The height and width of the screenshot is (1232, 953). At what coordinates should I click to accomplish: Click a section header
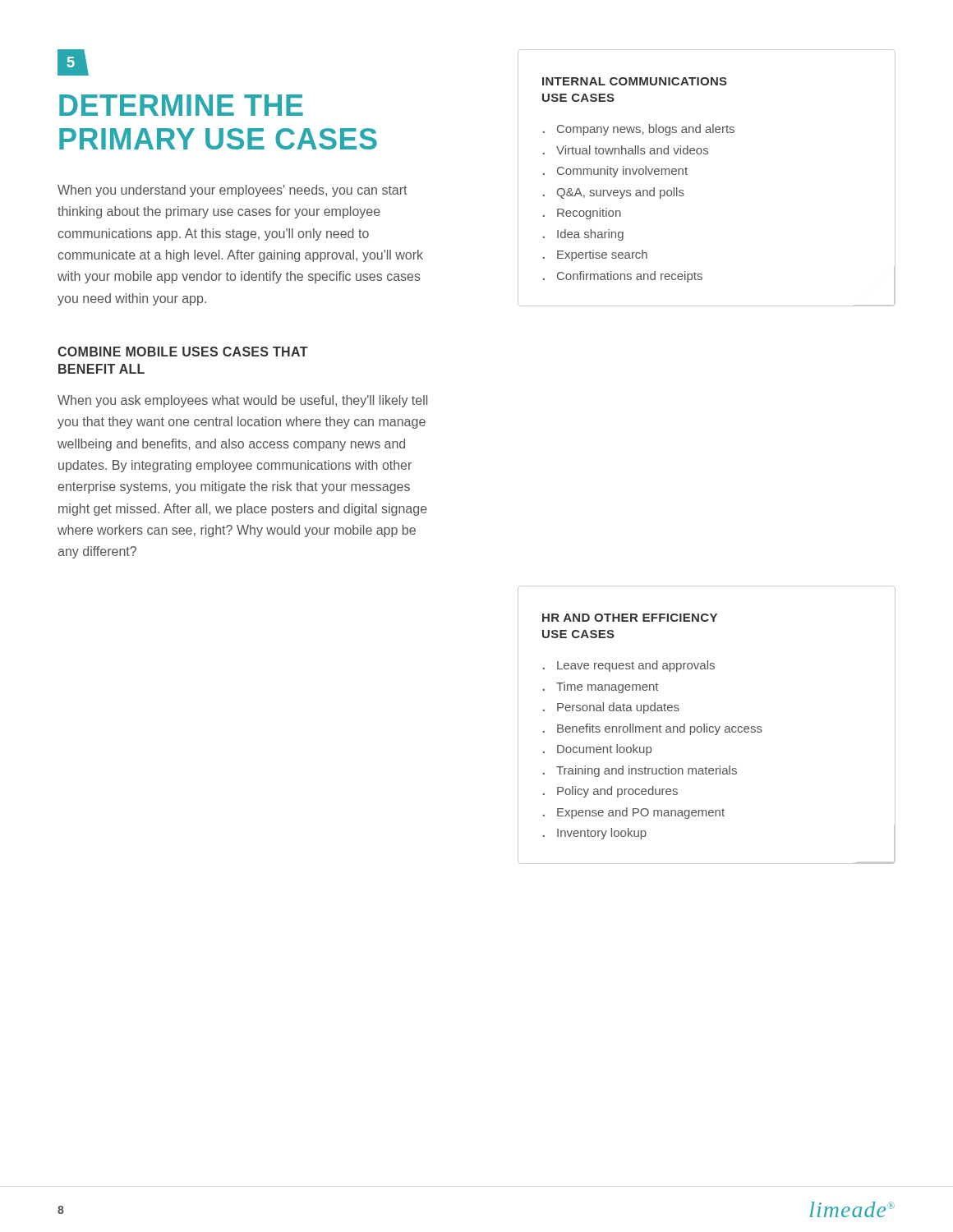(x=183, y=361)
